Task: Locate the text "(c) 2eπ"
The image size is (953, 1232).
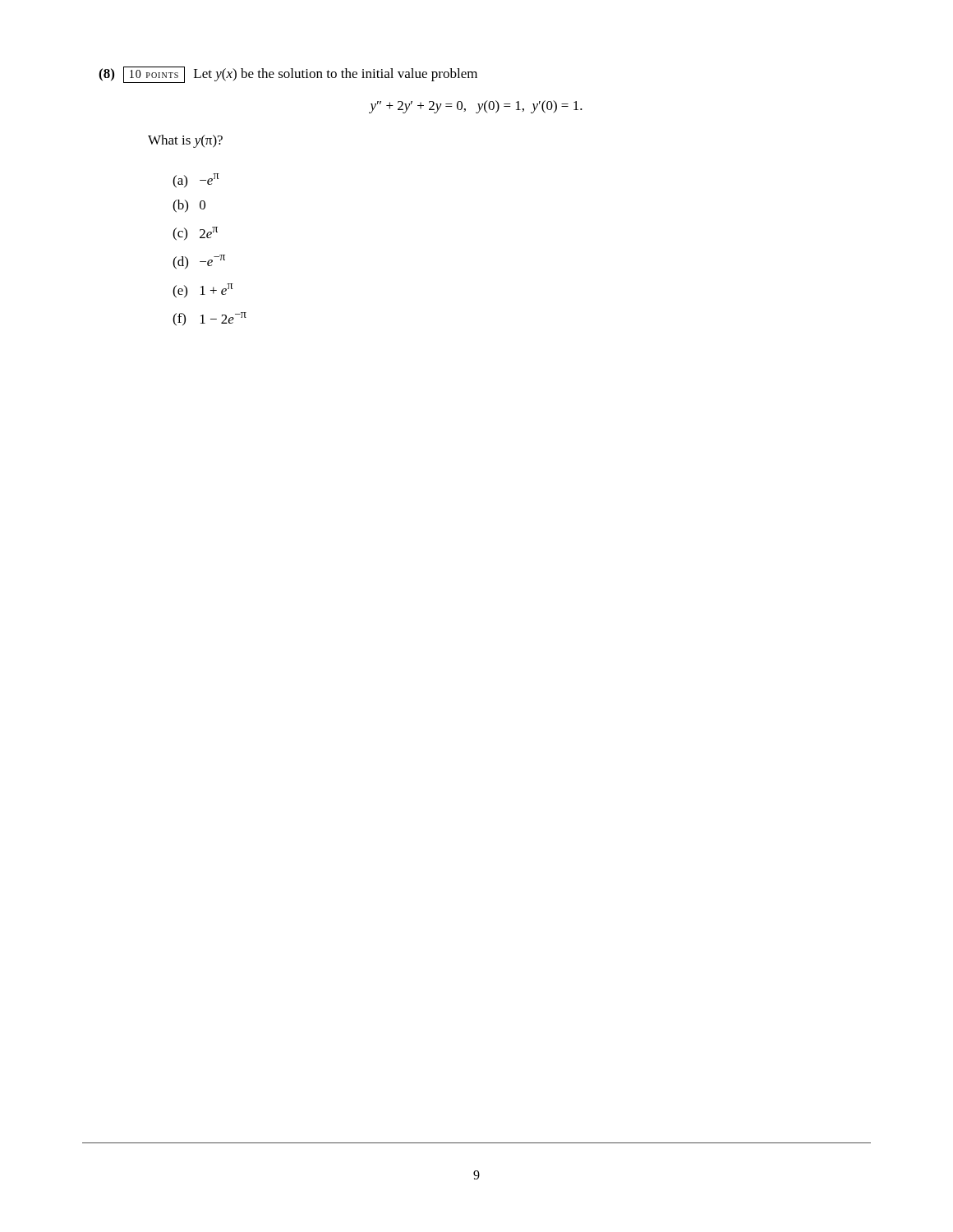Action: 195,232
